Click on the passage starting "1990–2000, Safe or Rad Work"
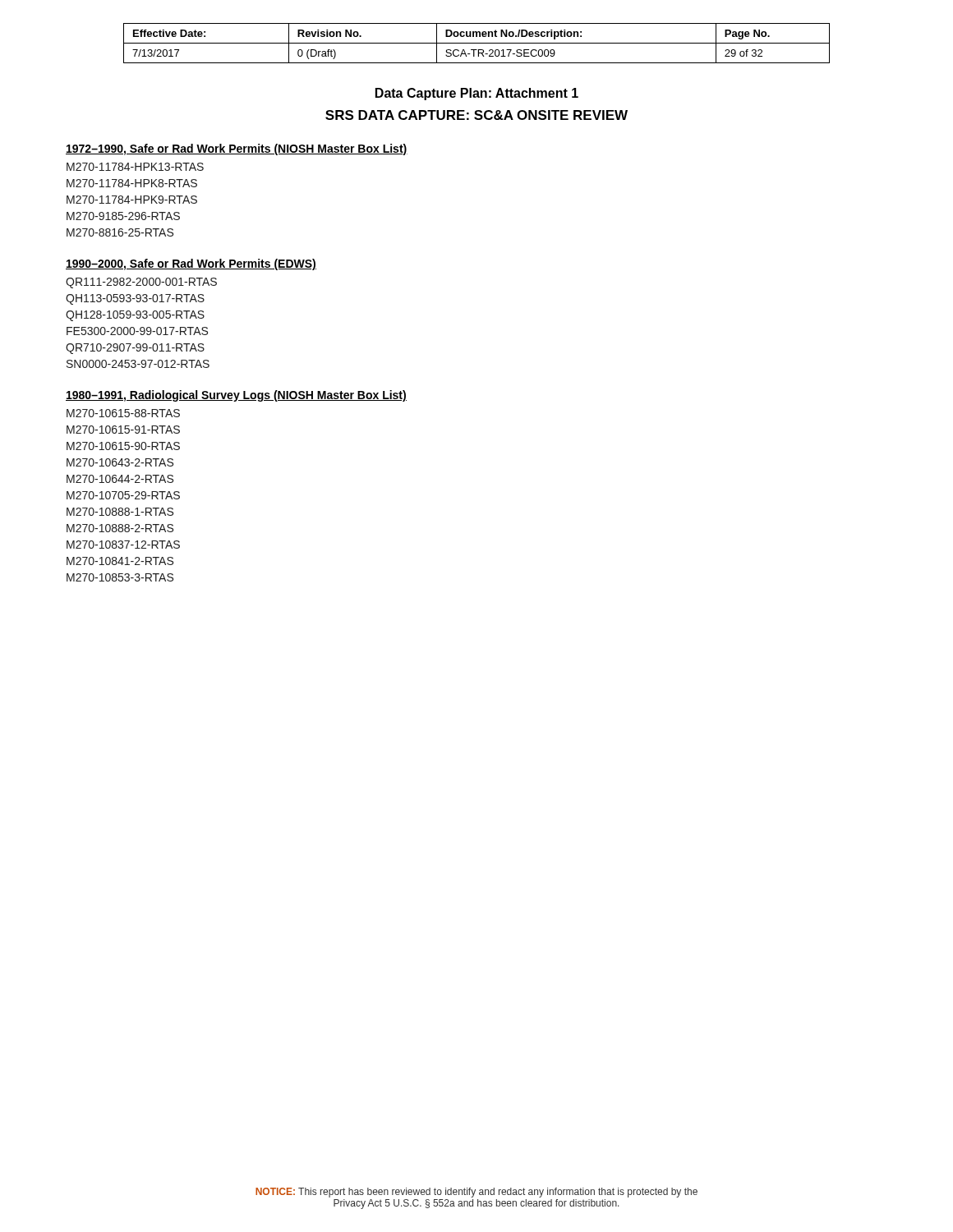Viewport: 953px width, 1232px height. 191,264
